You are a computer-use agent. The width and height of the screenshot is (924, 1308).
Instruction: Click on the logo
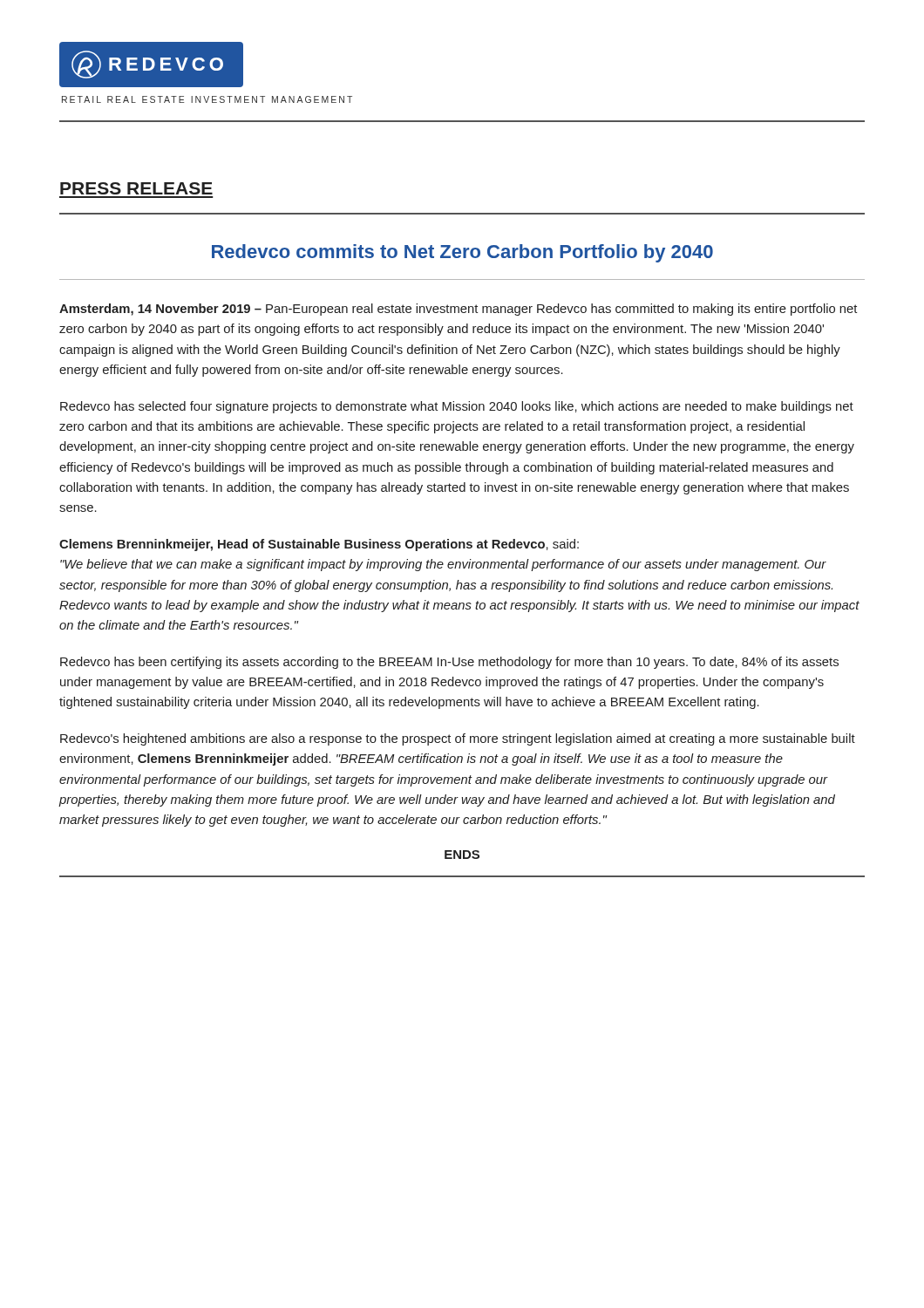[x=462, y=73]
